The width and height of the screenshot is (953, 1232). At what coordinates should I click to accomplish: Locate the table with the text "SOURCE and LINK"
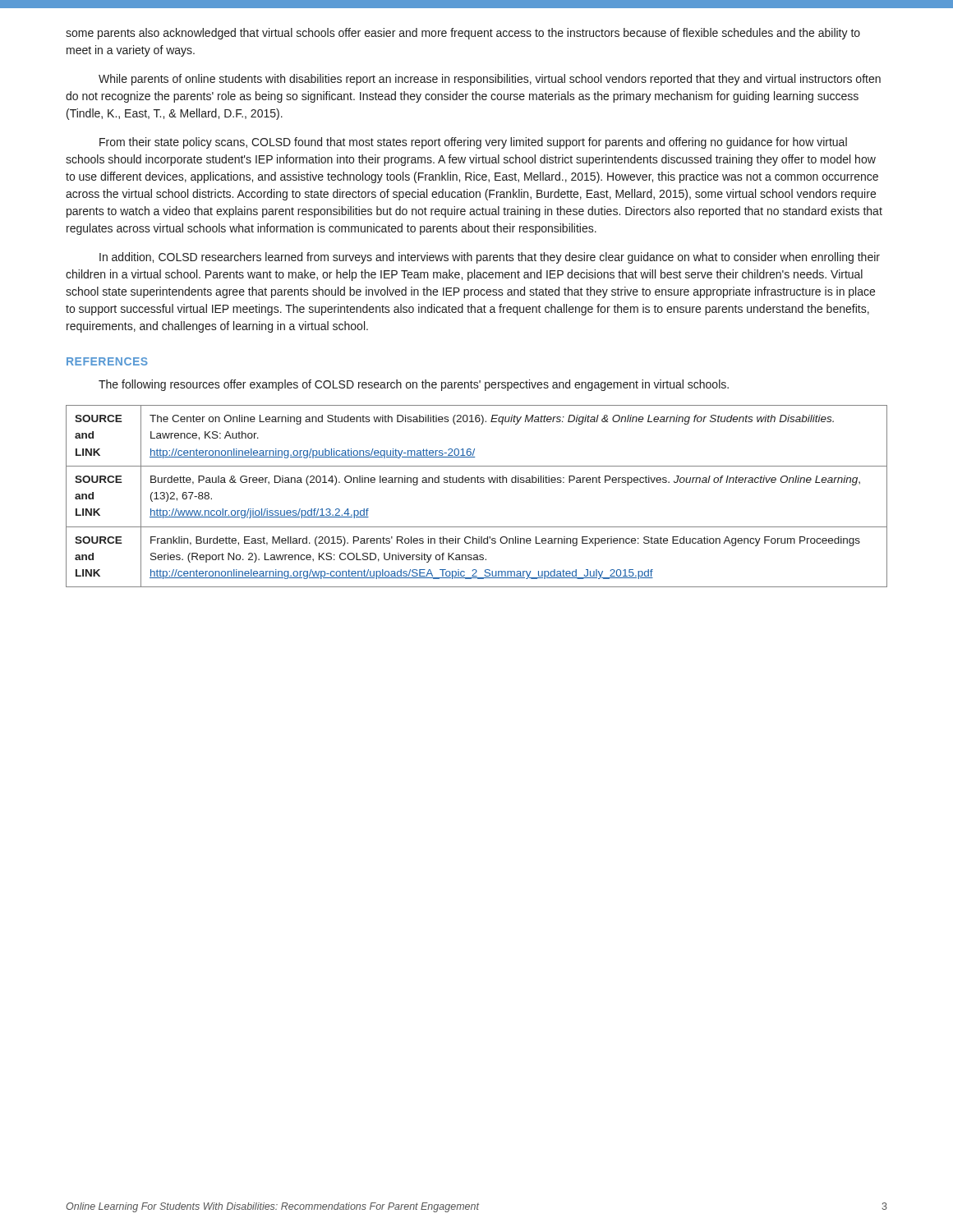pyautogui.click(x=476, y=496)
